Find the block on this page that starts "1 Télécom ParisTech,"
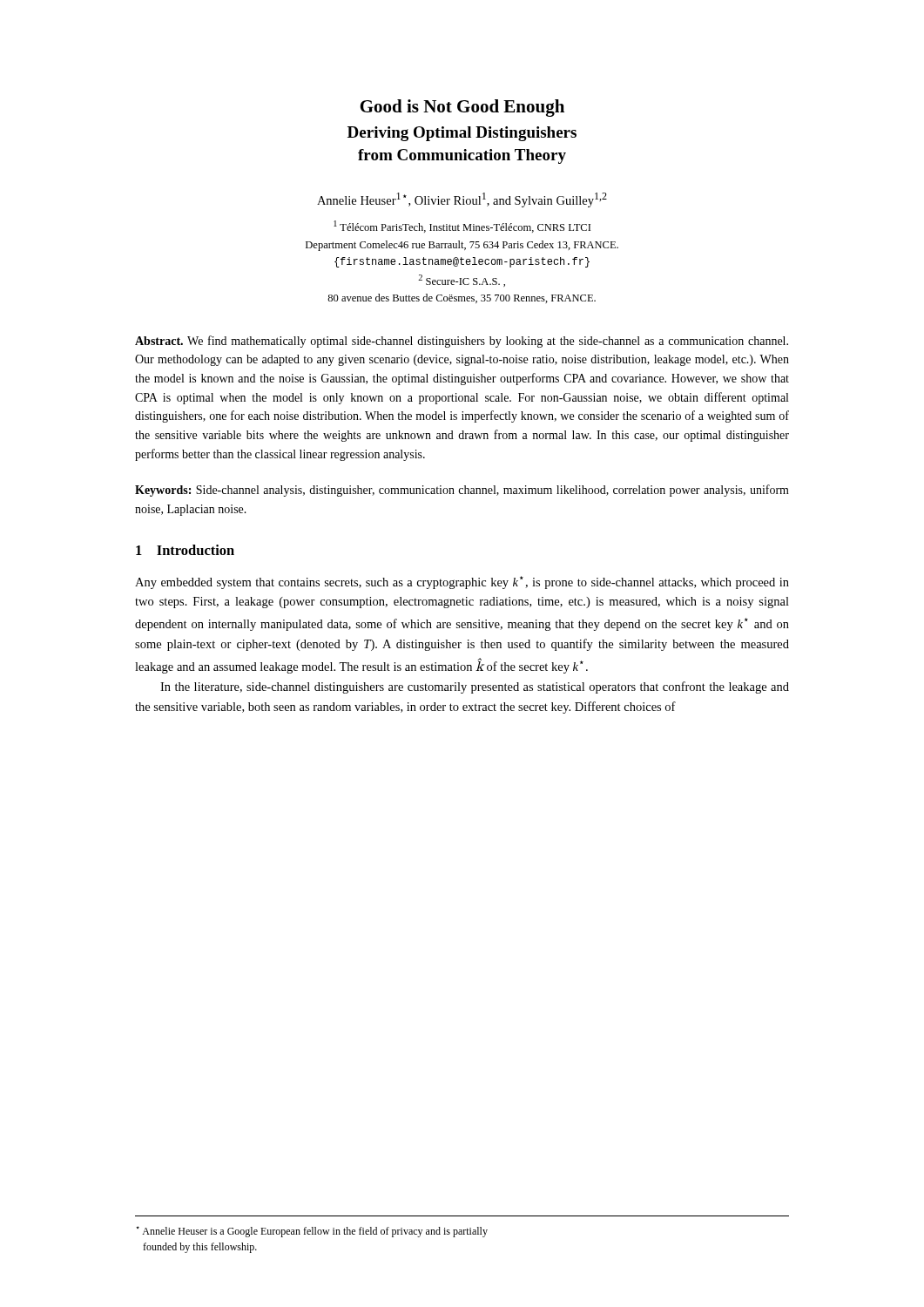 click(462, 262)
